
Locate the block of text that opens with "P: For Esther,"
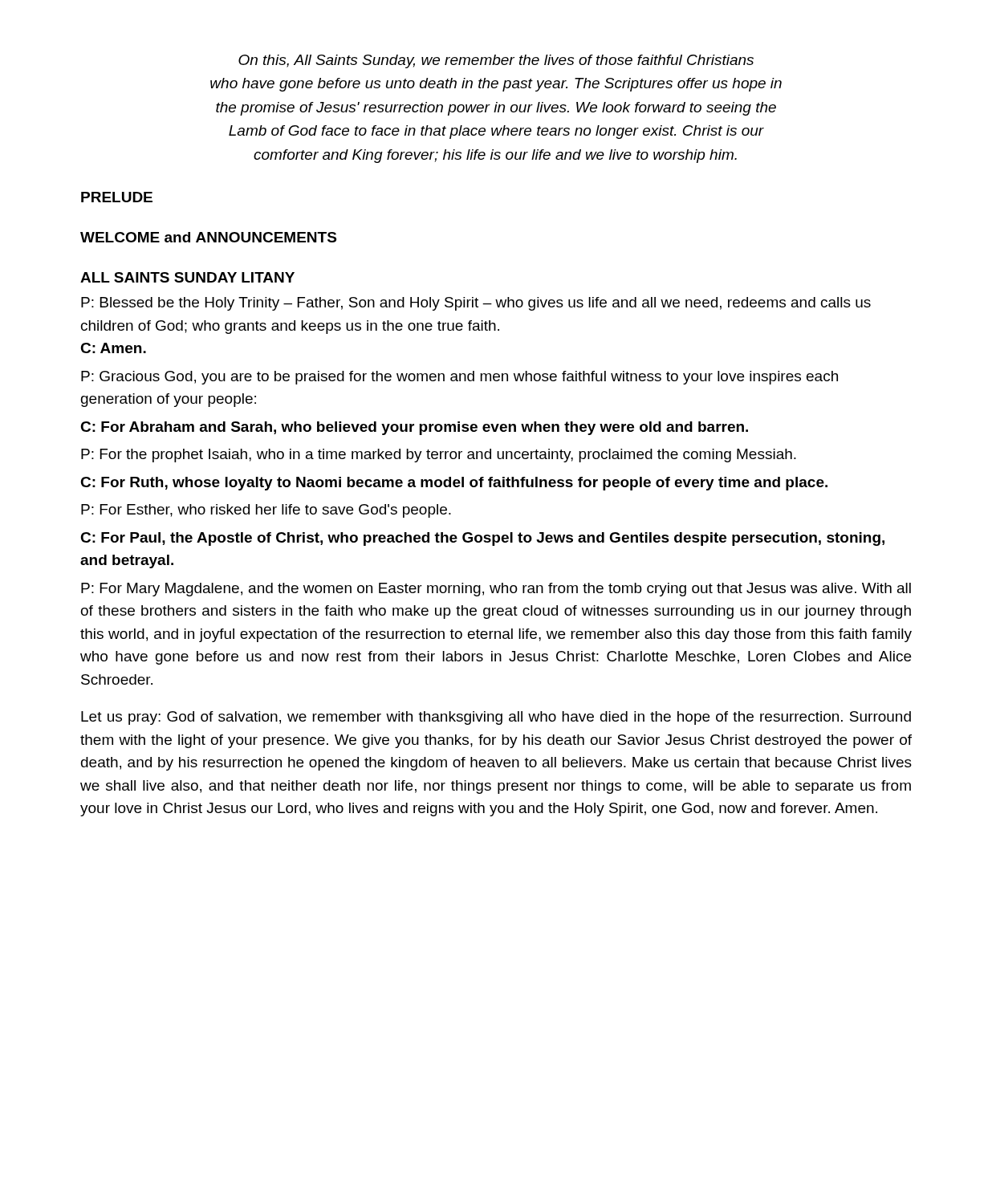(266, 509)
